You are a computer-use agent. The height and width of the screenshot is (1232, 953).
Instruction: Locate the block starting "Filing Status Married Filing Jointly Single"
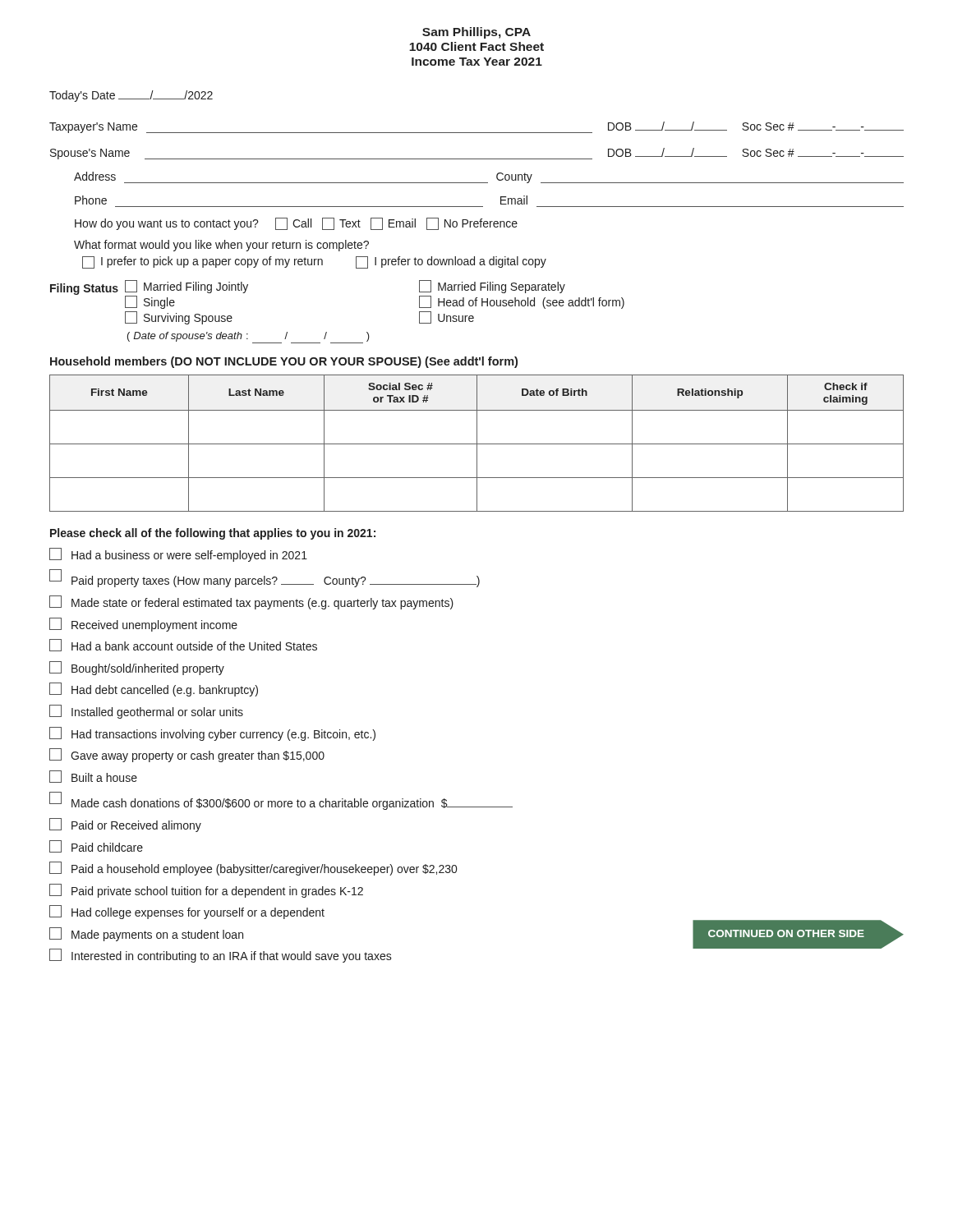(156, 290)
